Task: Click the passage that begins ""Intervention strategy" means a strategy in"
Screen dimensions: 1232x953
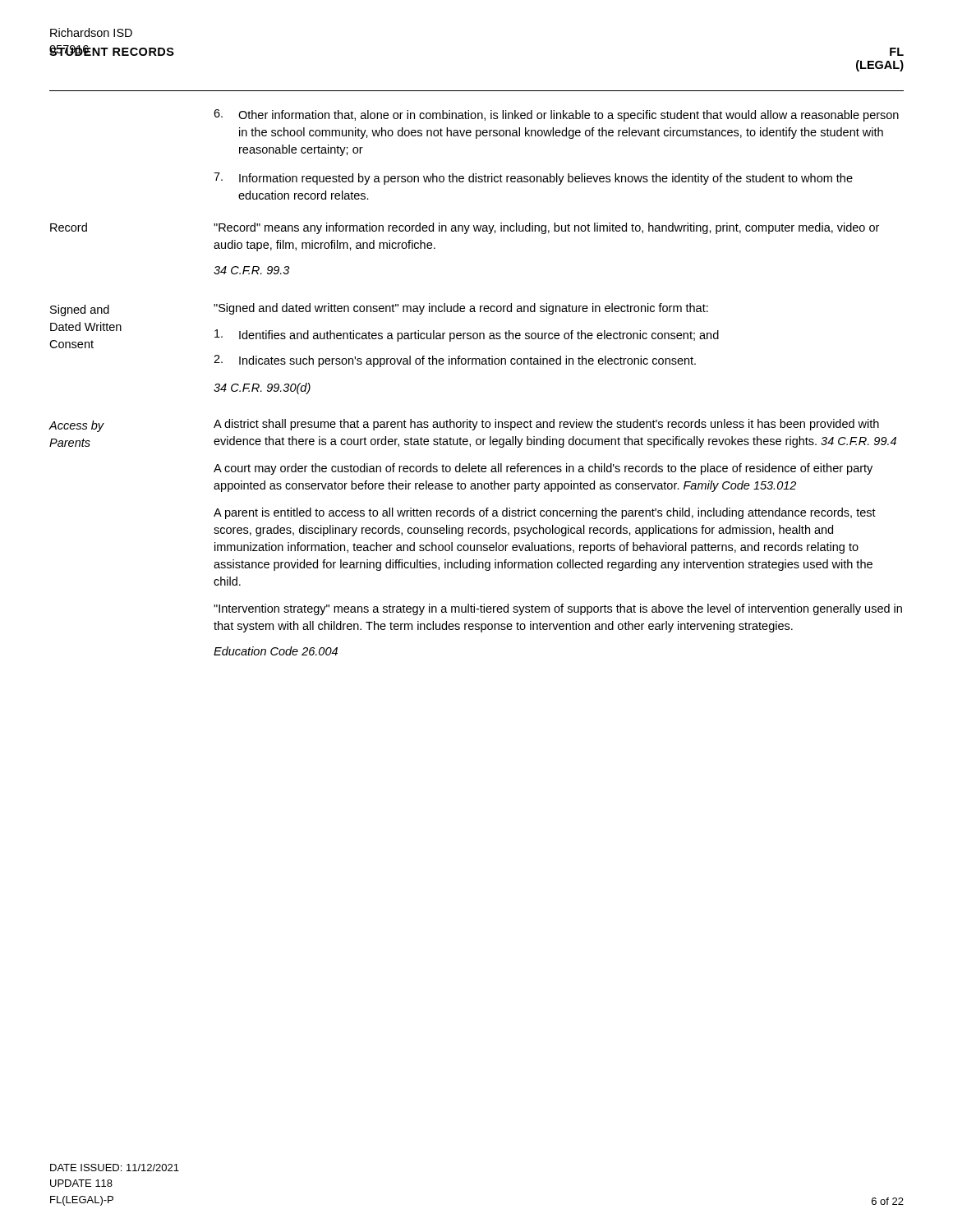Action: point(558,617)
